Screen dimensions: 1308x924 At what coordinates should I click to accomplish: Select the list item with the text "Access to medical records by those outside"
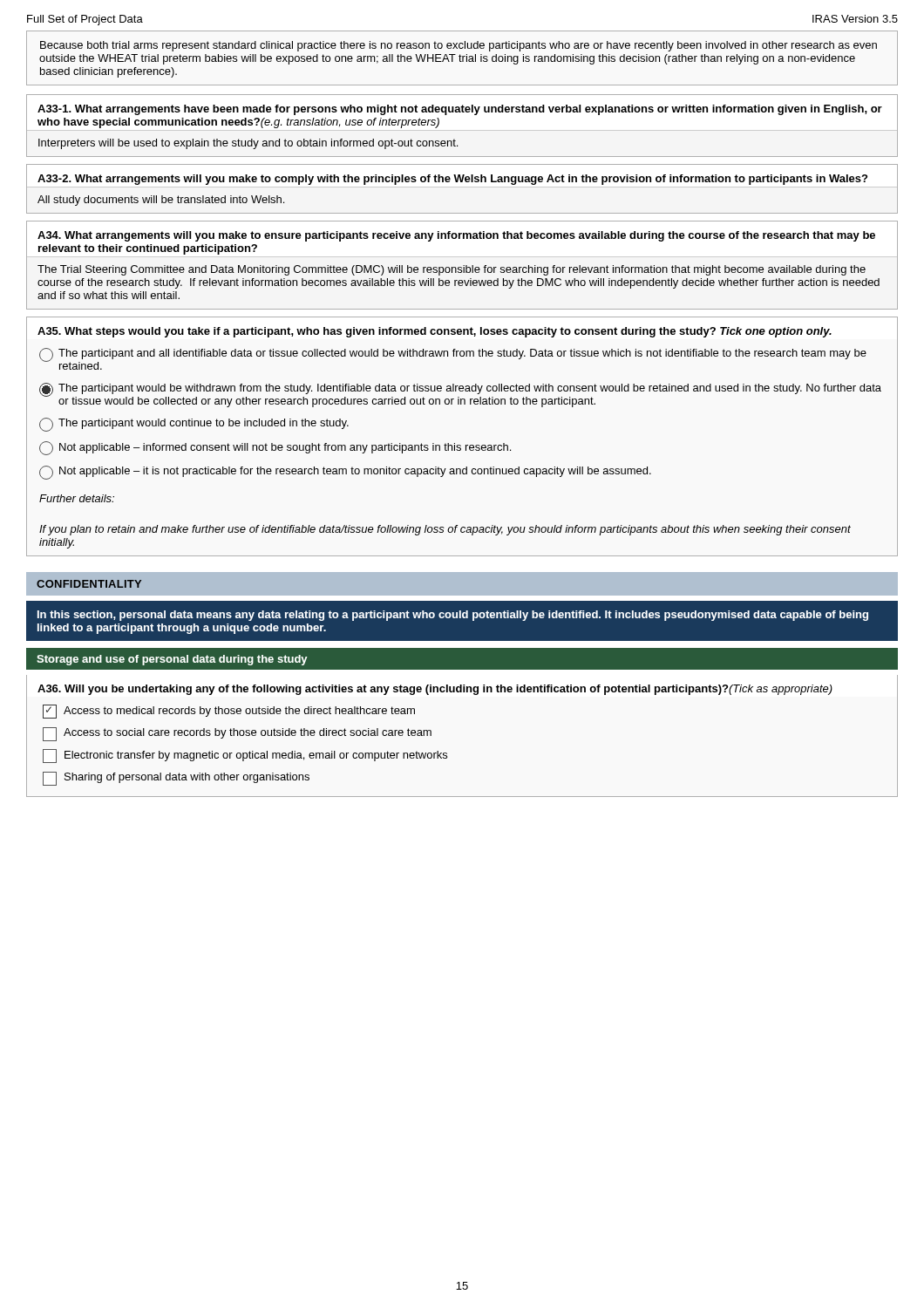coord(229,711)
